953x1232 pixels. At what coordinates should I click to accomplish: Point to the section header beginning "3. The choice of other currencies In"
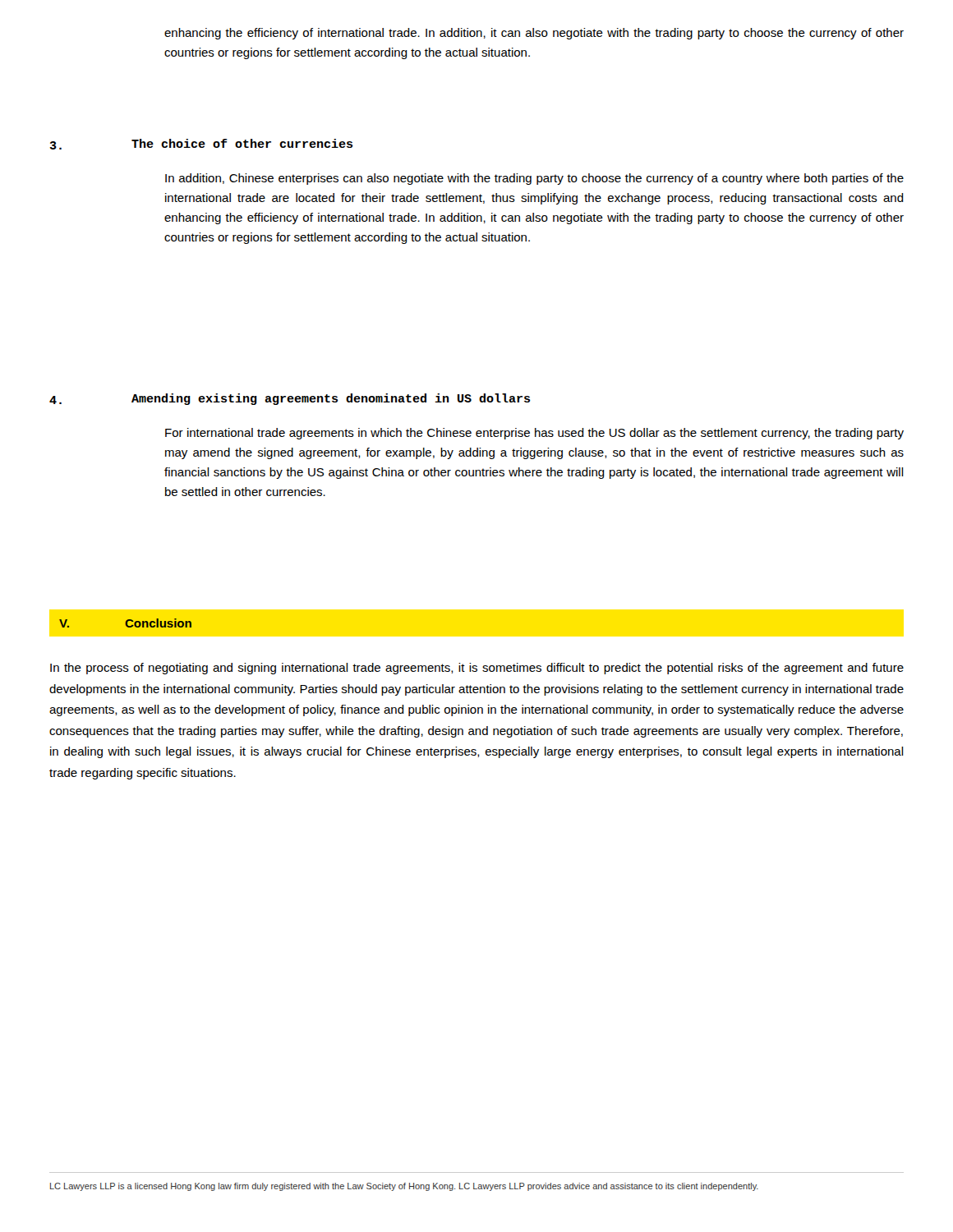click(476, 193)
